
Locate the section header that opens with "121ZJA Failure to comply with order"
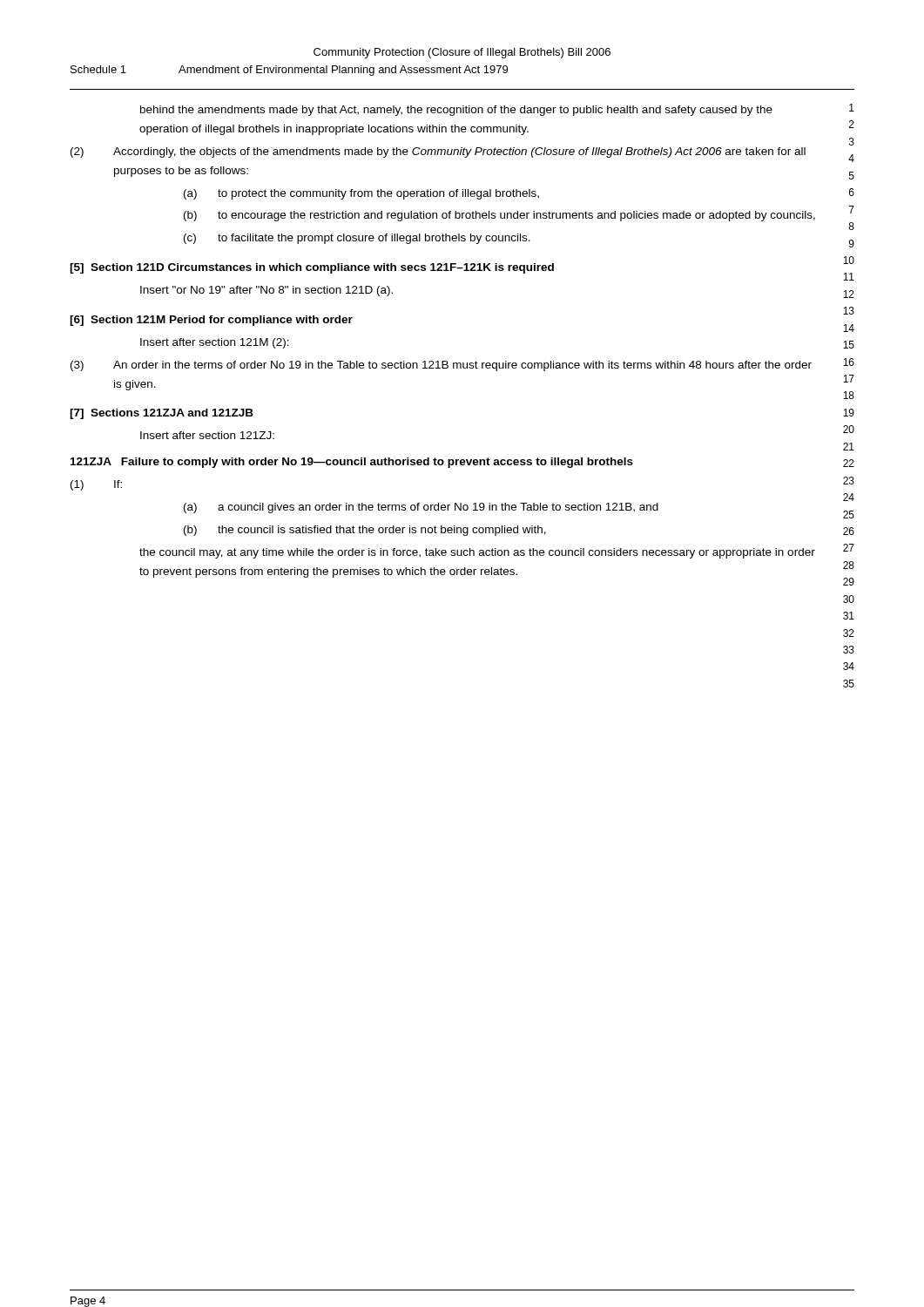click(x=351, y=462)
